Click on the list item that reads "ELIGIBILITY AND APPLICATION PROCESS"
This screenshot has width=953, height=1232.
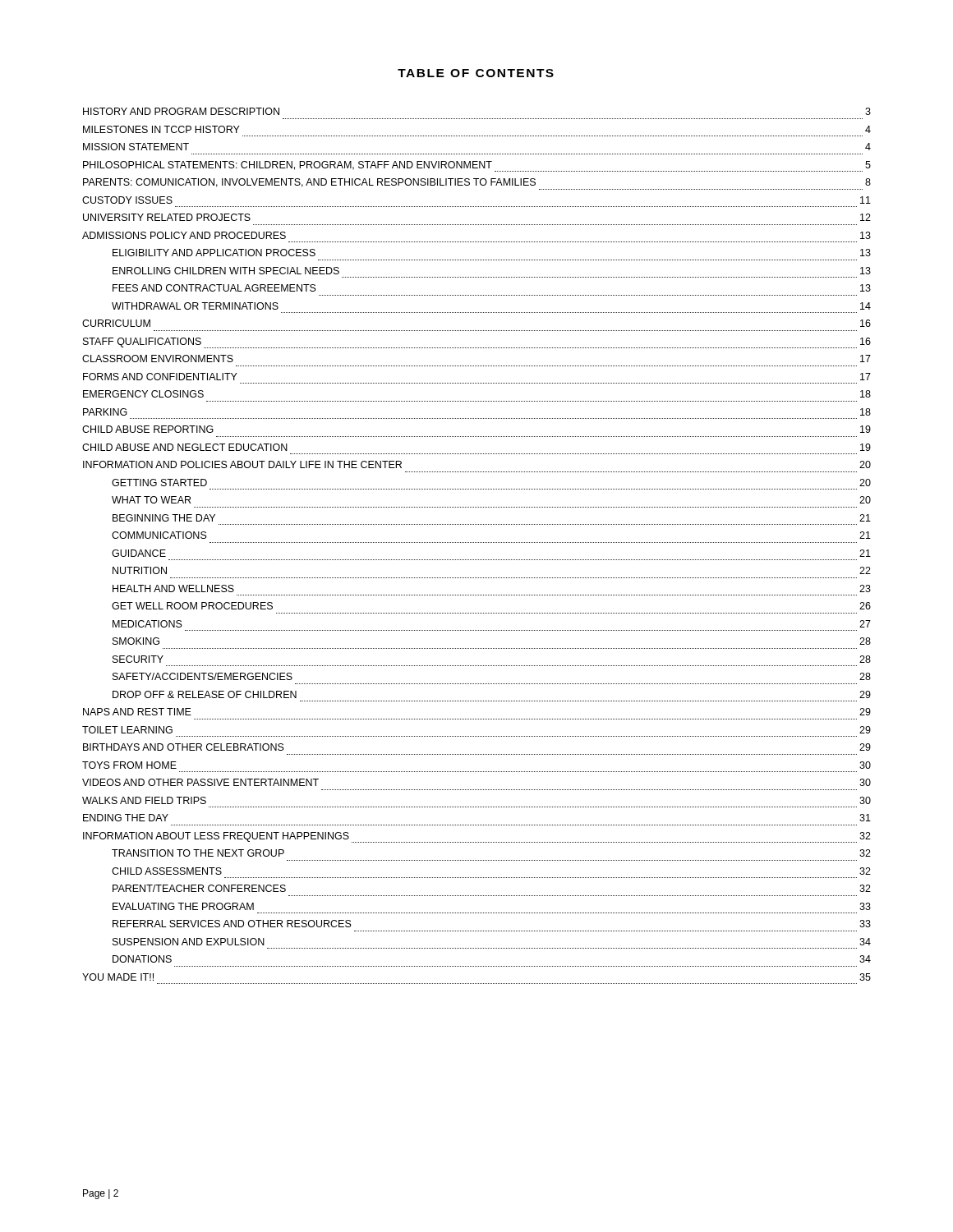coord(476,254)
